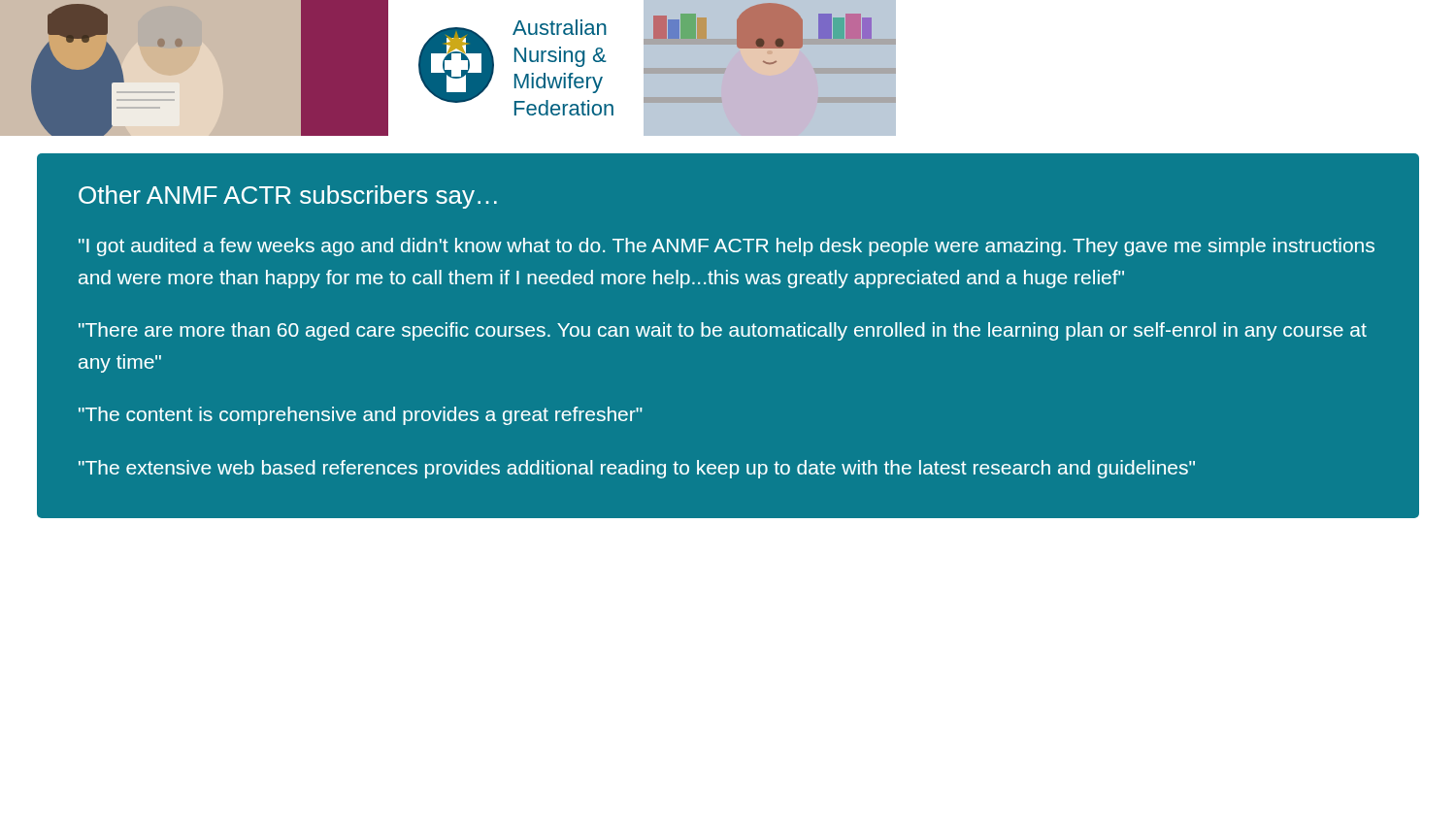
Task: Find the element starting ""The extensive web based references provides additional reading"
Action: 637,467
